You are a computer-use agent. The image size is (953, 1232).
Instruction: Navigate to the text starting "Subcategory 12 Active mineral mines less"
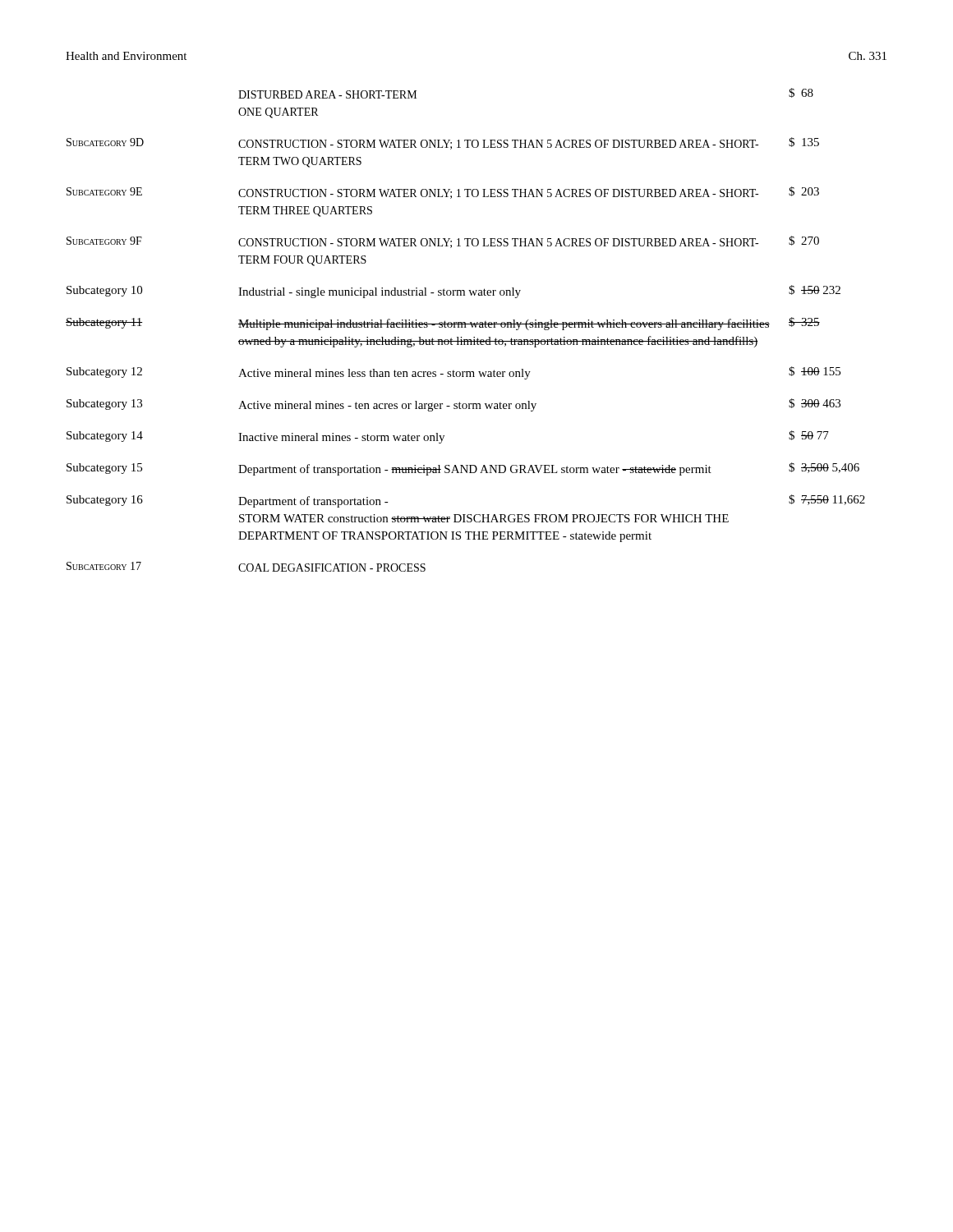coord(476,373)
